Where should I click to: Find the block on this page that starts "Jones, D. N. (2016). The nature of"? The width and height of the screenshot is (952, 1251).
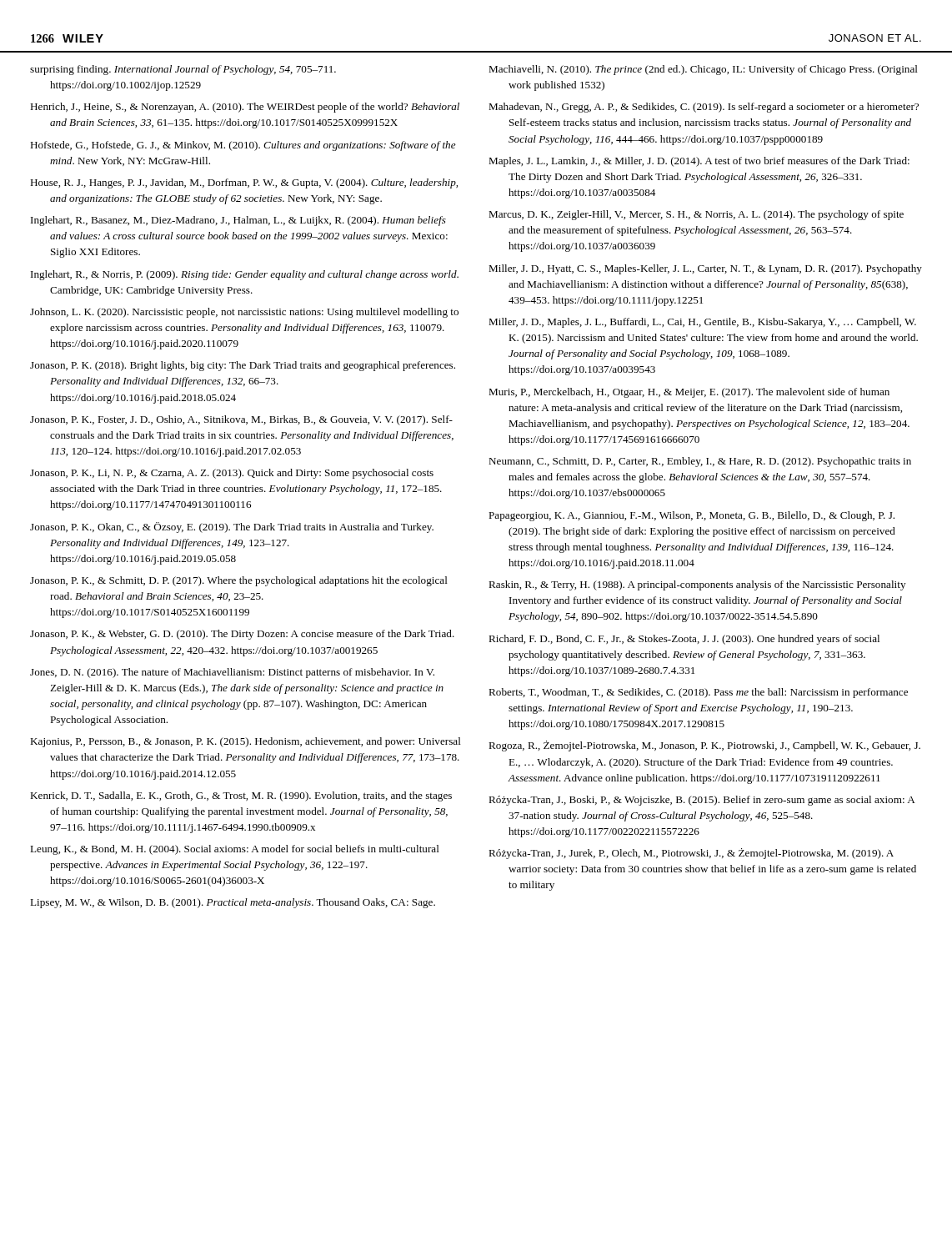[237, 695]
